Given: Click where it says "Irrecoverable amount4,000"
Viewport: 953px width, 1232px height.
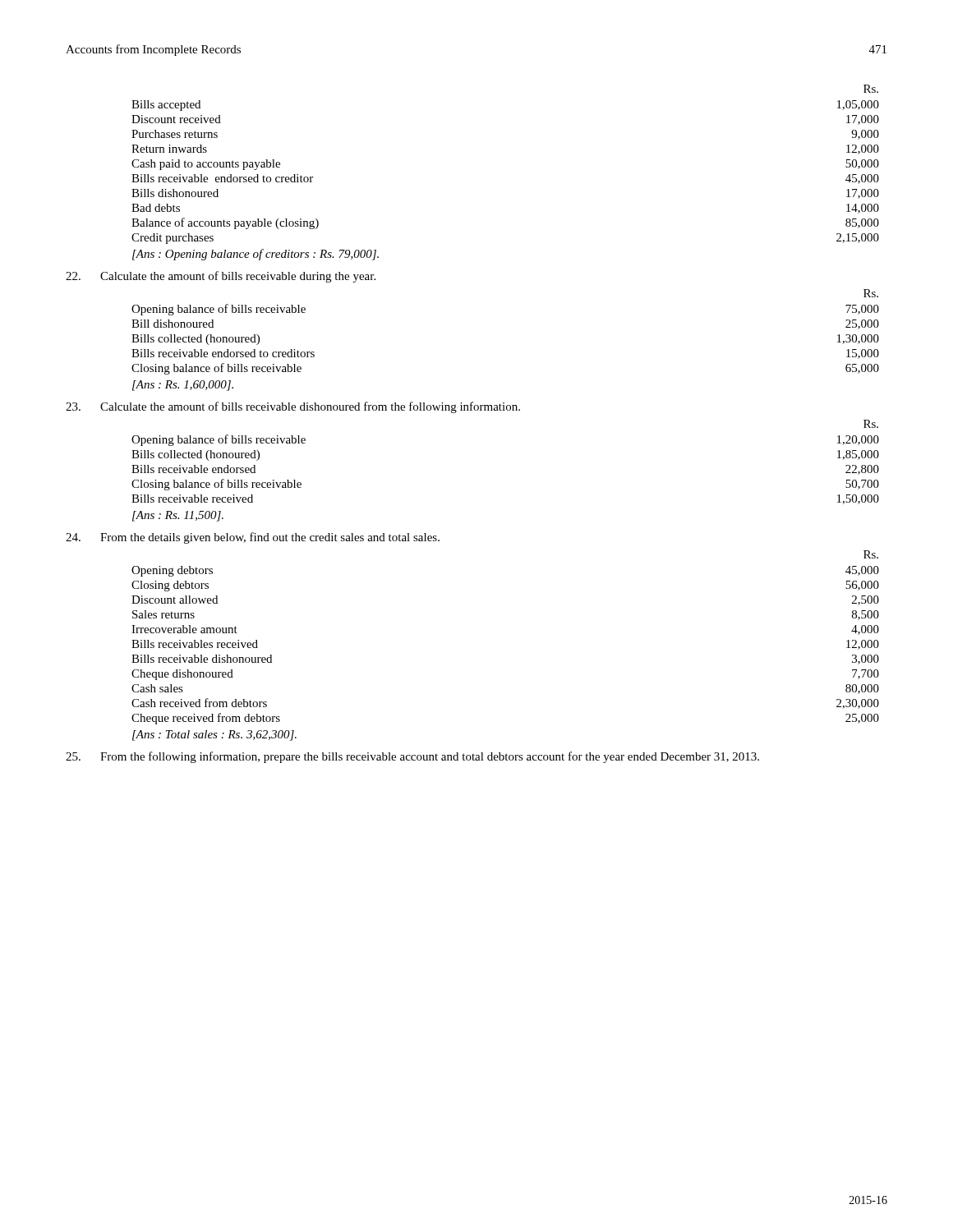Looking at the screenshot, I should point(180,630).
